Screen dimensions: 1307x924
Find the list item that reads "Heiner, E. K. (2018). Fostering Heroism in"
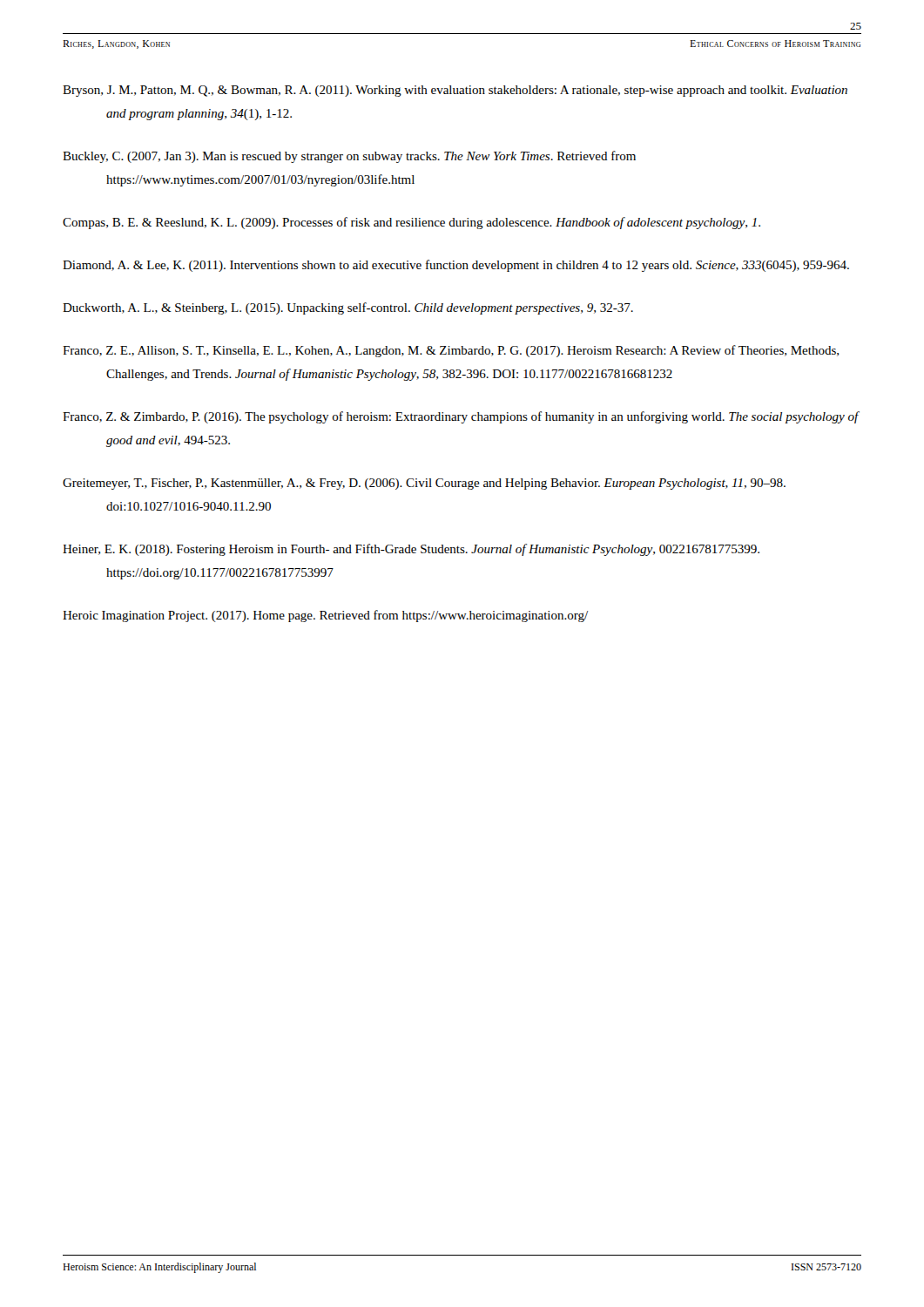[412, 561]
